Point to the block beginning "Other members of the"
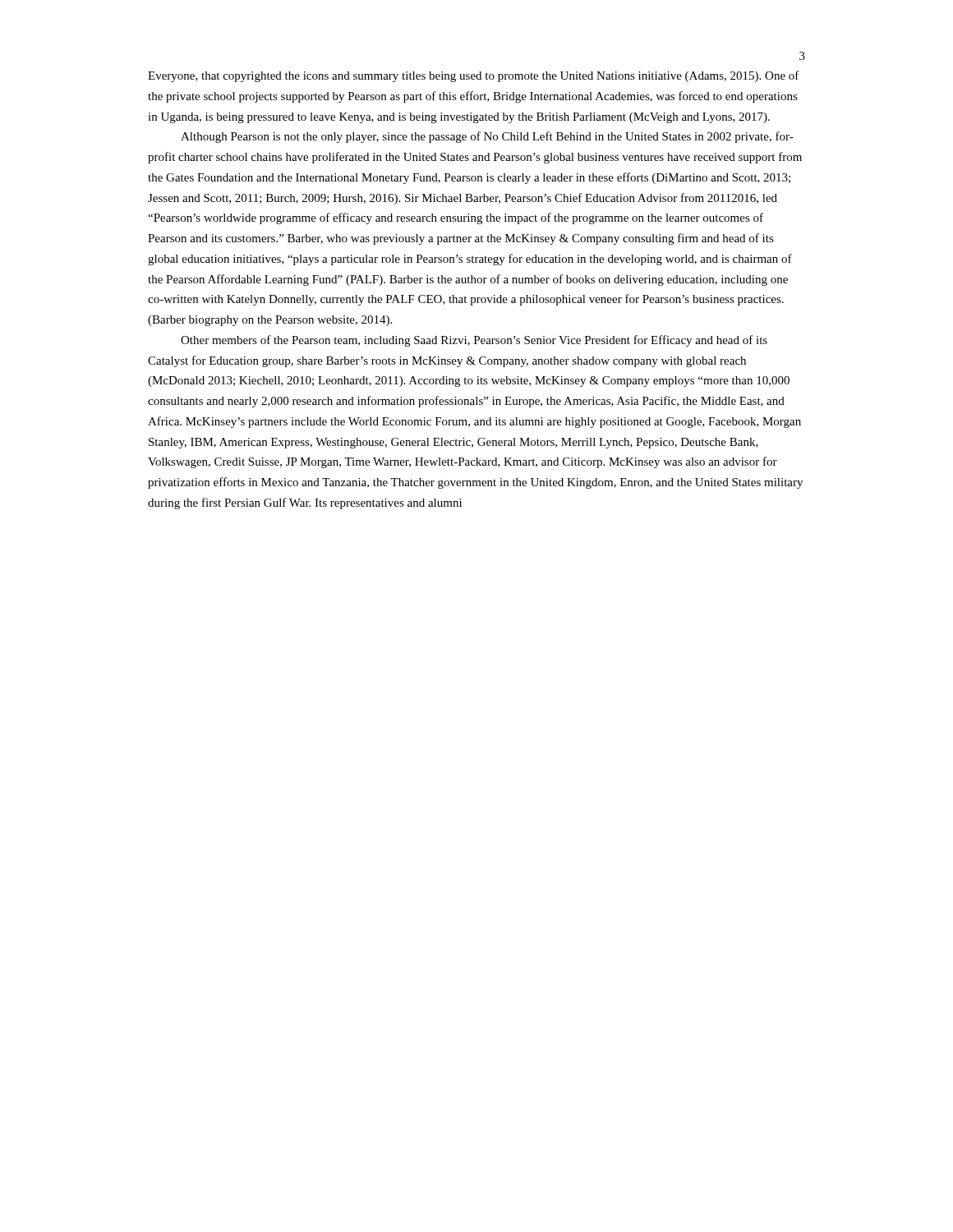Screen dimensions: 1232x953 point(476,421)
